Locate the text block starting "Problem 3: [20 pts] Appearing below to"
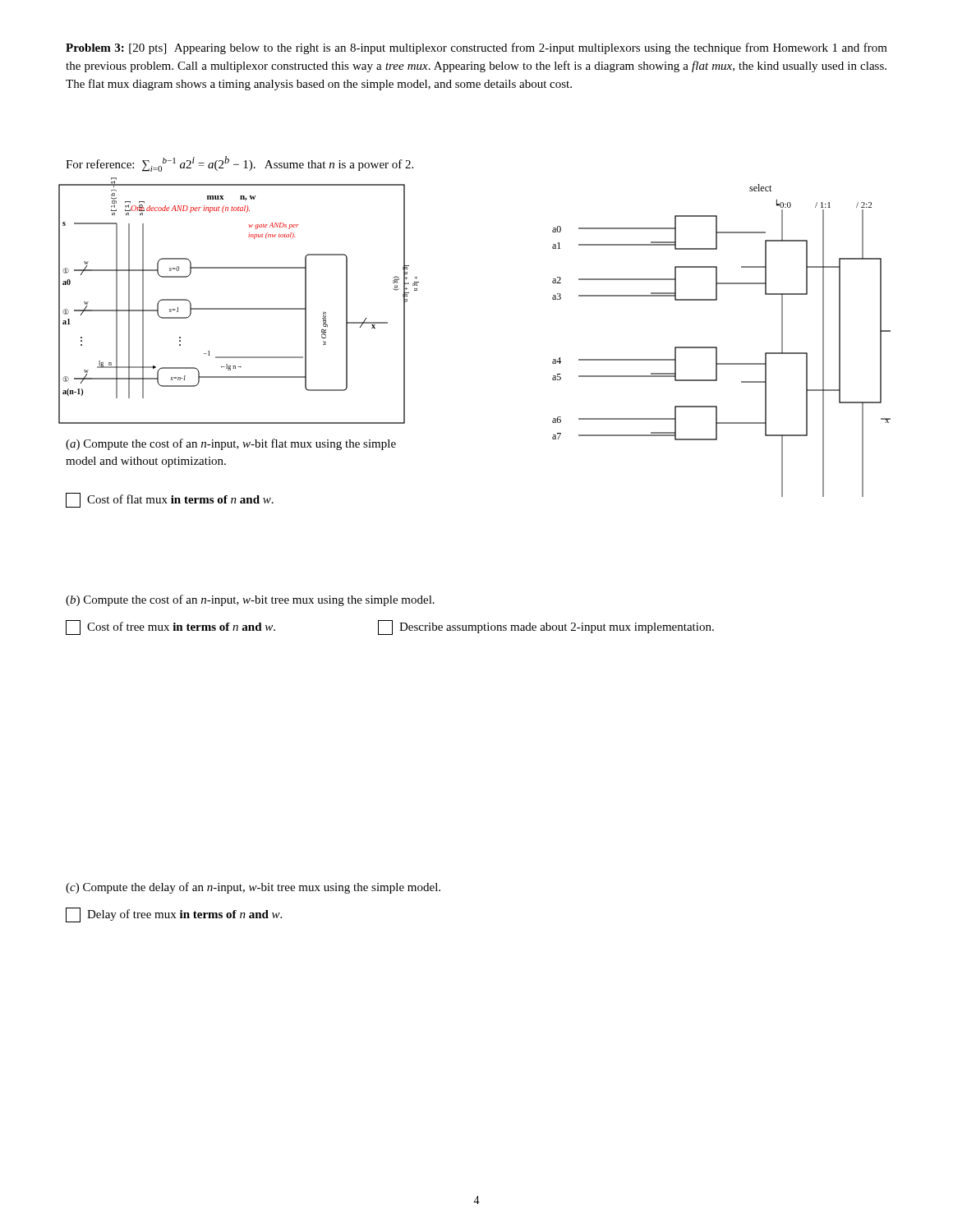This screenshot has width=953, height=1232. (x=476, y=65)
